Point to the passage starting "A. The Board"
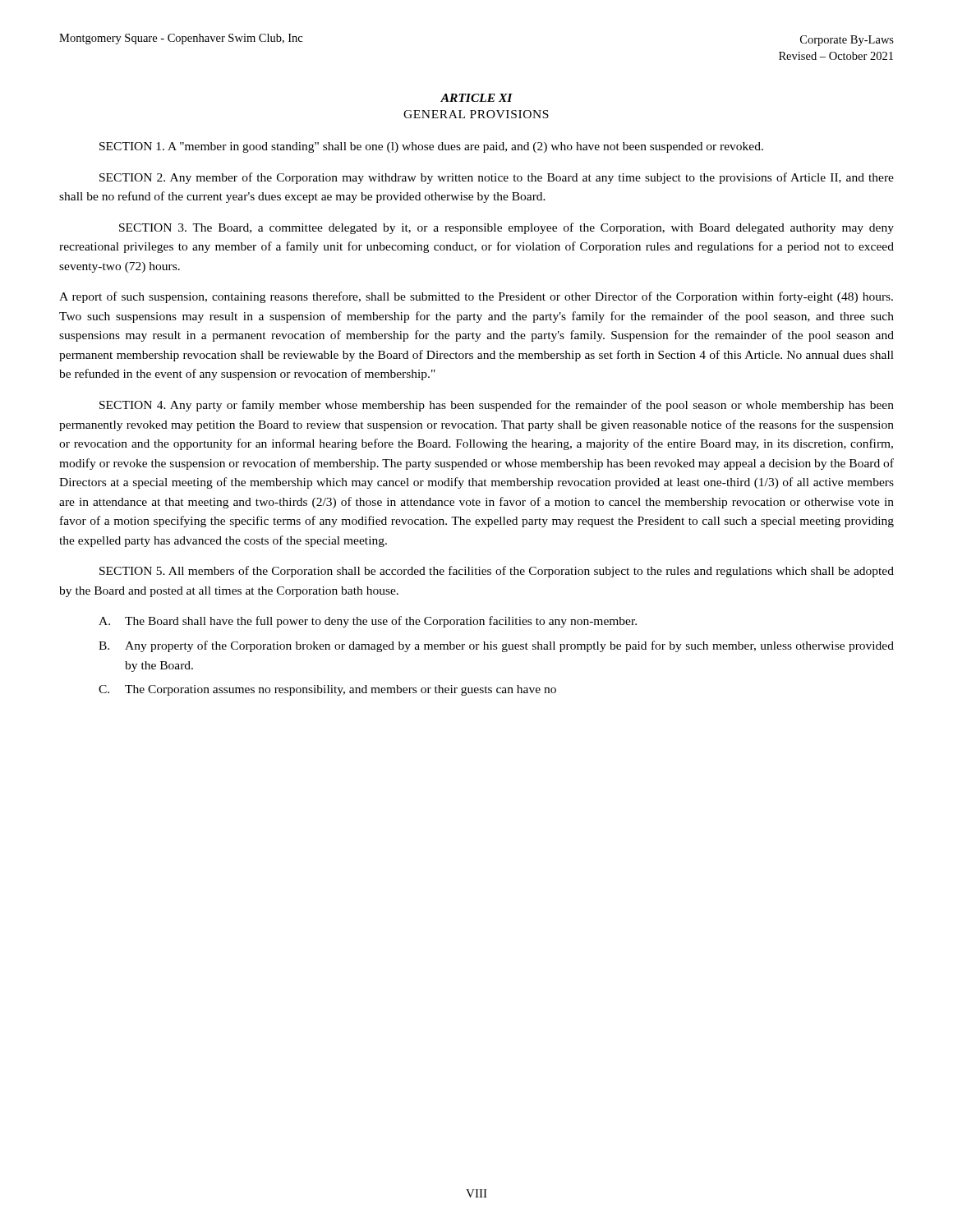This screenshot has height=1232, width=953. point(496,621)
